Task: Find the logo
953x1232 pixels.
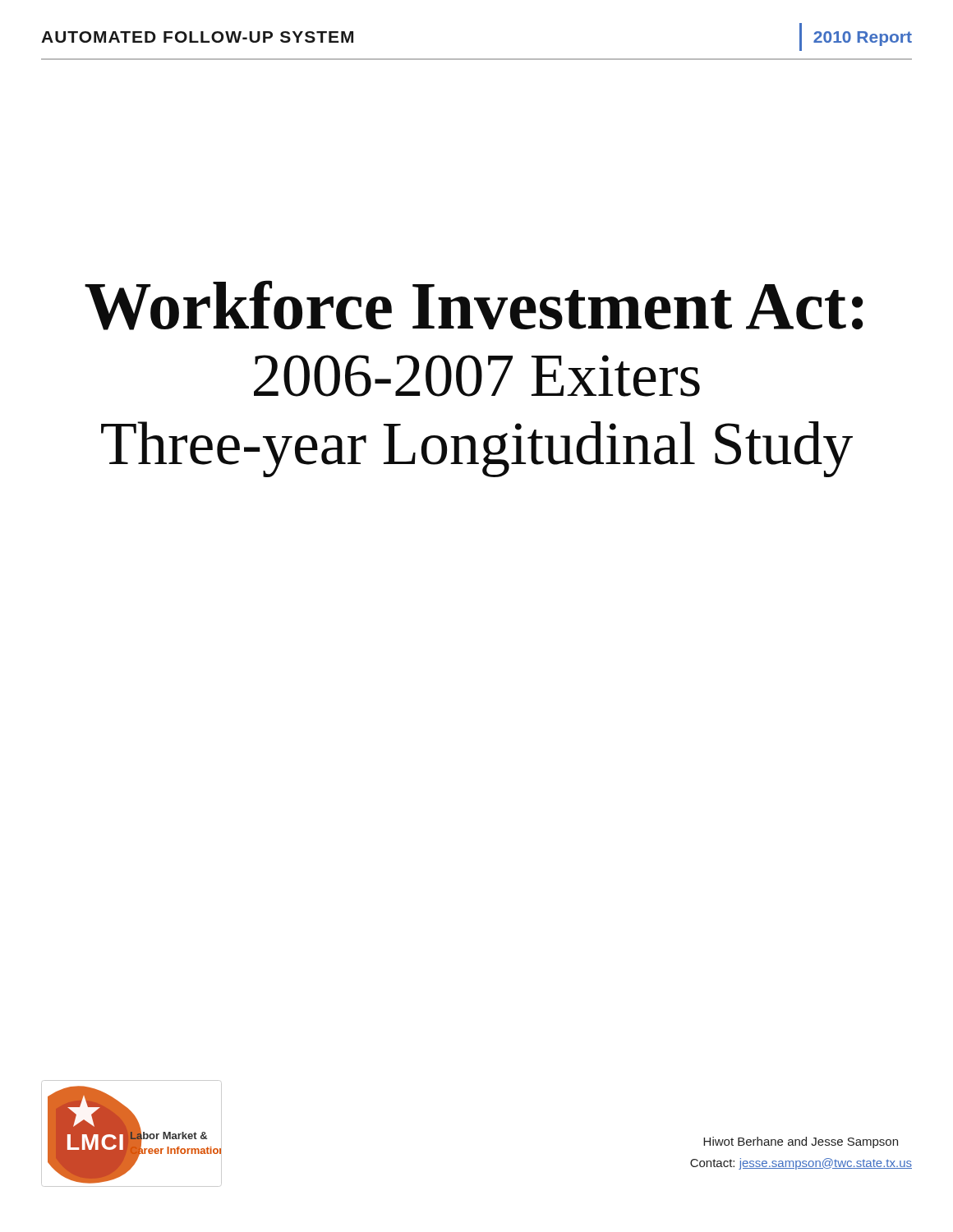Action: click(x=131, y=1133)
